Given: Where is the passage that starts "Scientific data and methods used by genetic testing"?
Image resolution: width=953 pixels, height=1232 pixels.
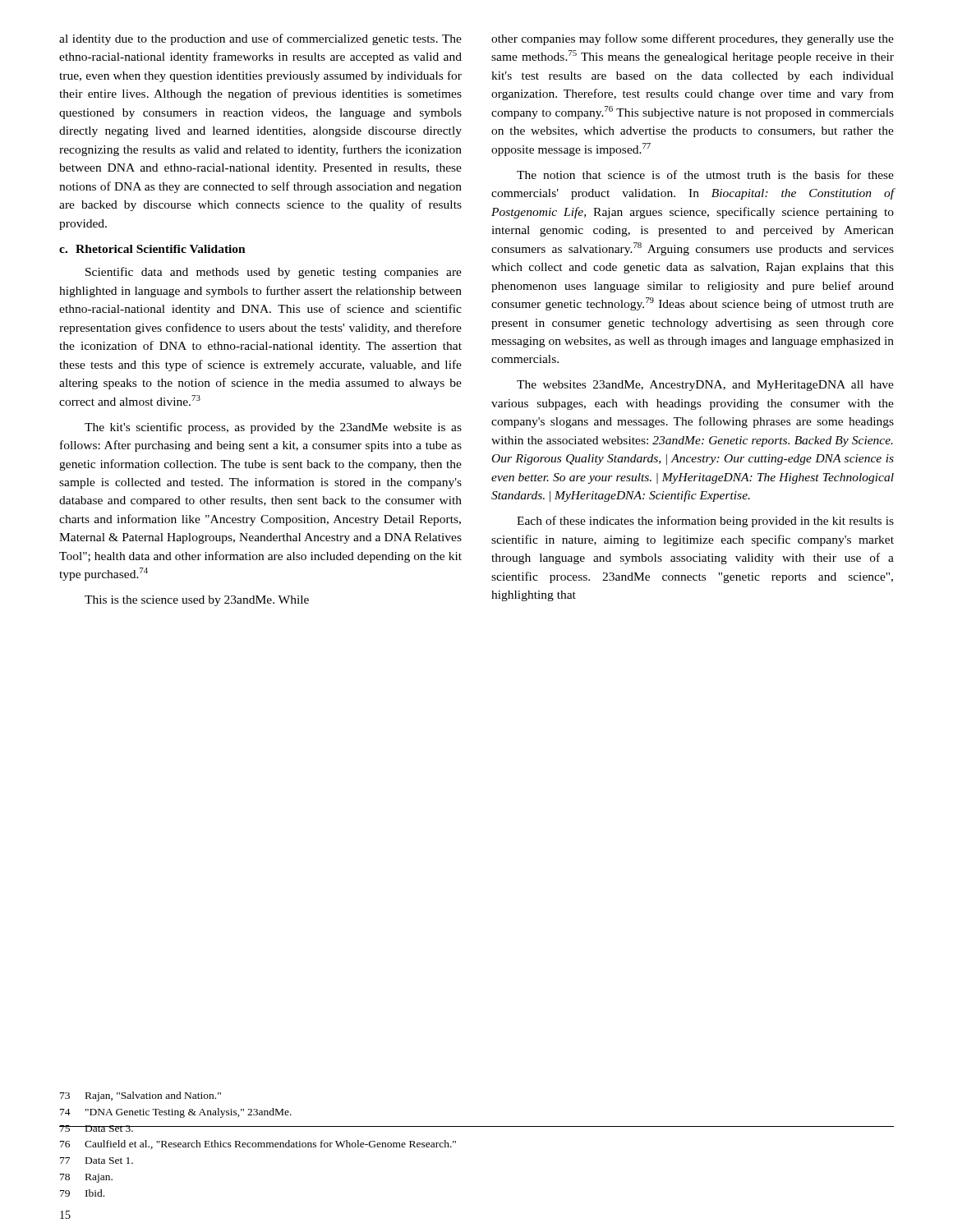Looking at the screenshot, I should tap(260, 337).
